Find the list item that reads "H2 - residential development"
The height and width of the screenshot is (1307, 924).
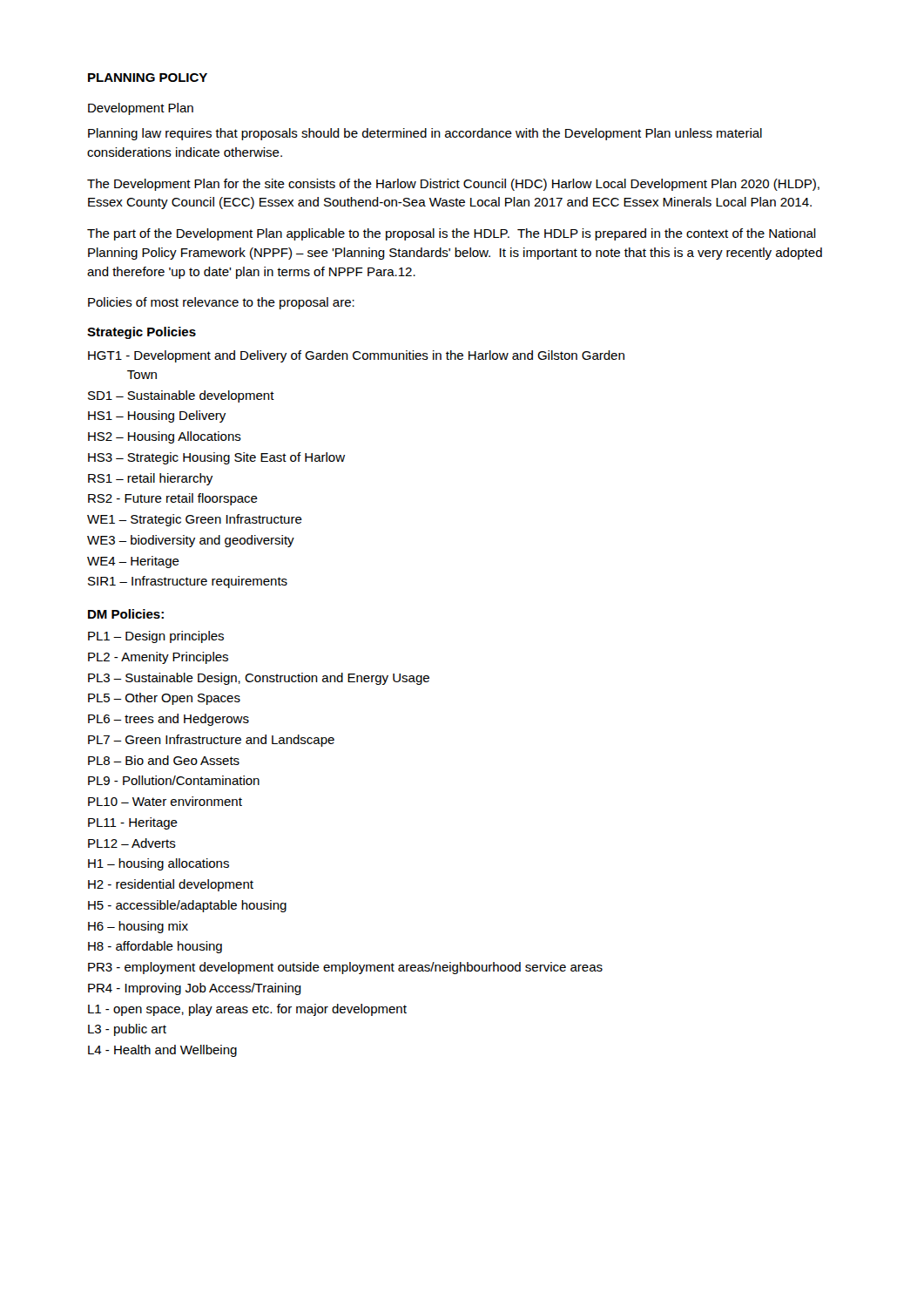170,884
